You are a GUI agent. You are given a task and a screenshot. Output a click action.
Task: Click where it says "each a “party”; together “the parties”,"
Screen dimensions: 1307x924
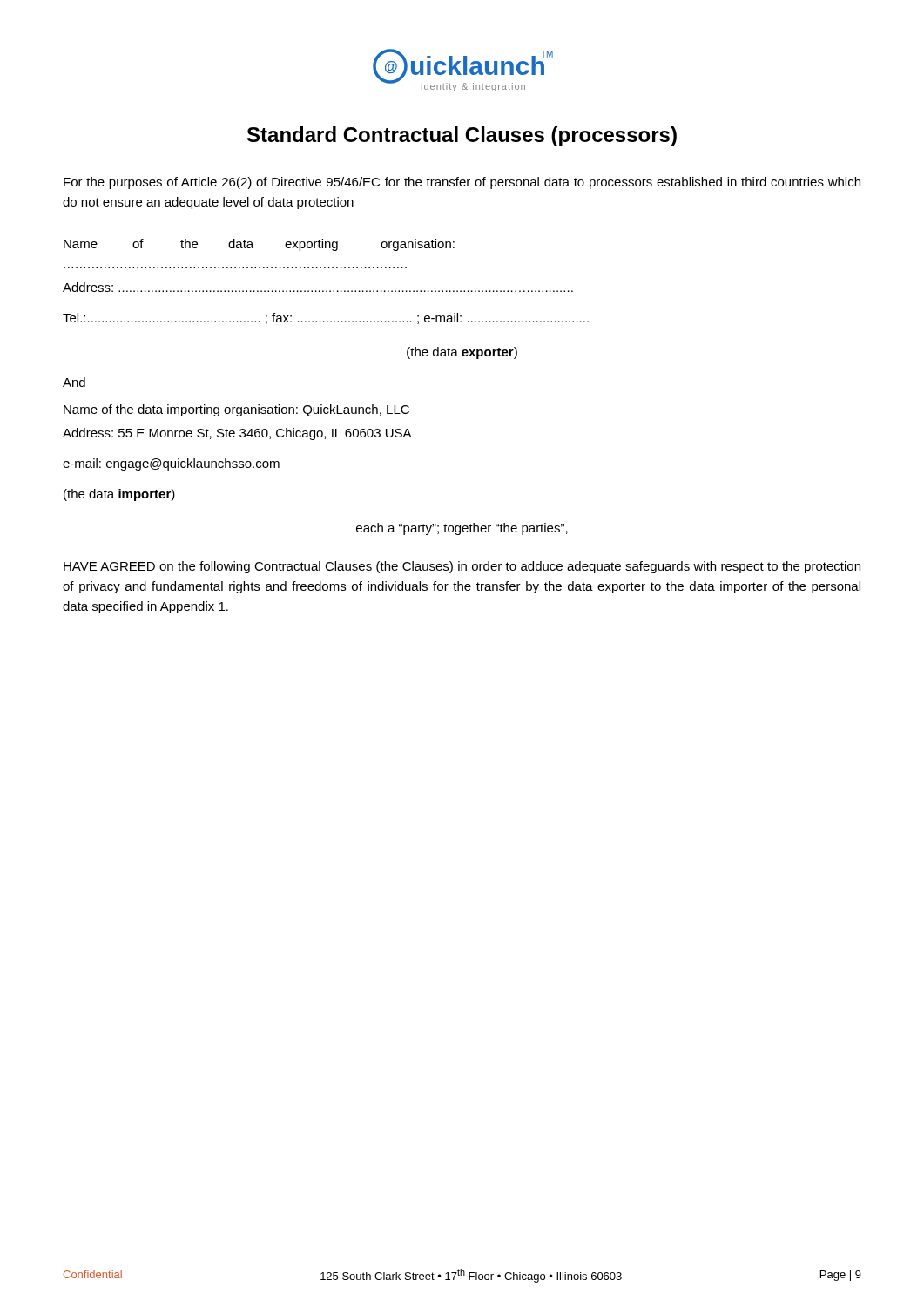click(462, 527)
